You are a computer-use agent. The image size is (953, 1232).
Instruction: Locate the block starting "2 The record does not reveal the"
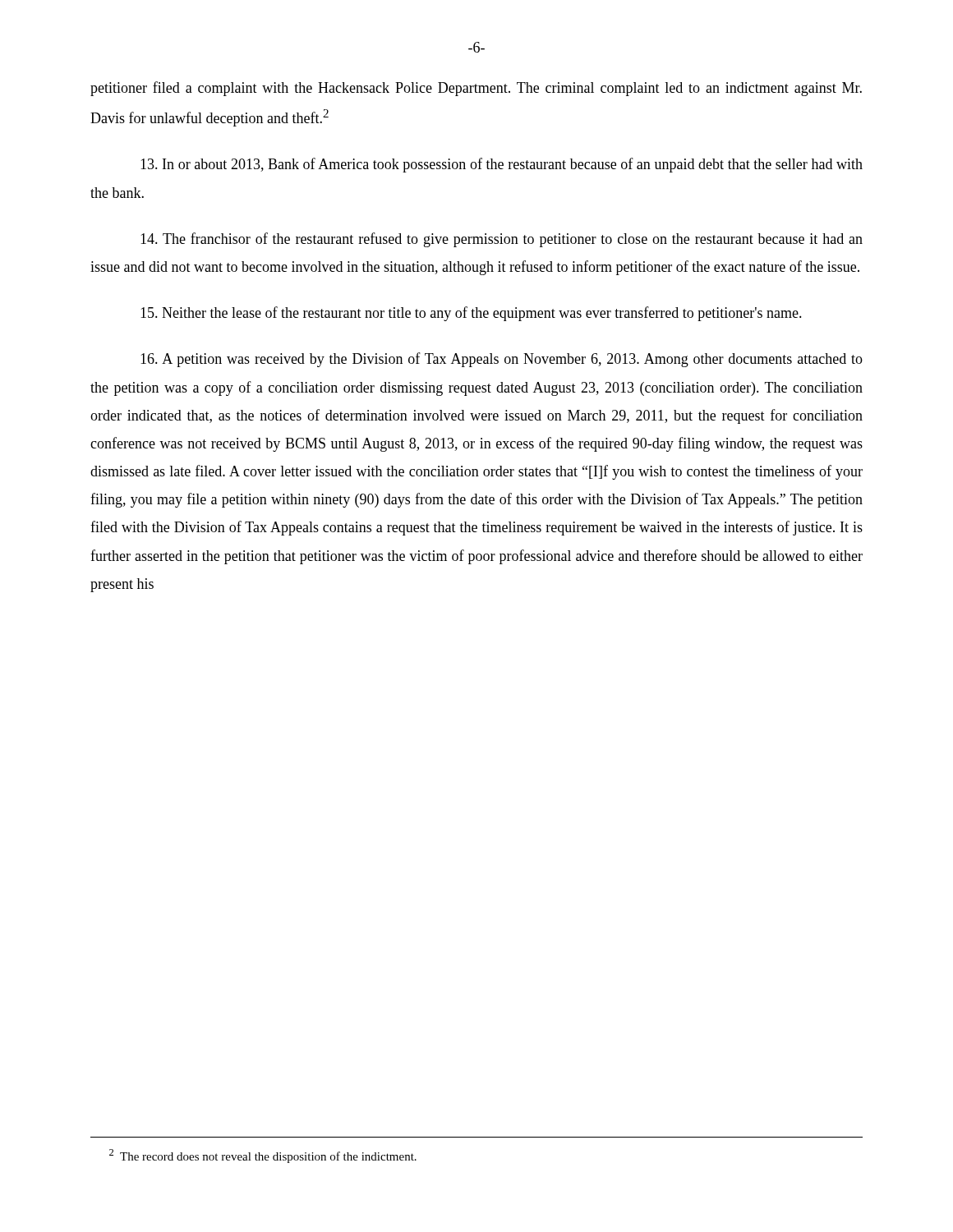click(x=254, y=1155)
